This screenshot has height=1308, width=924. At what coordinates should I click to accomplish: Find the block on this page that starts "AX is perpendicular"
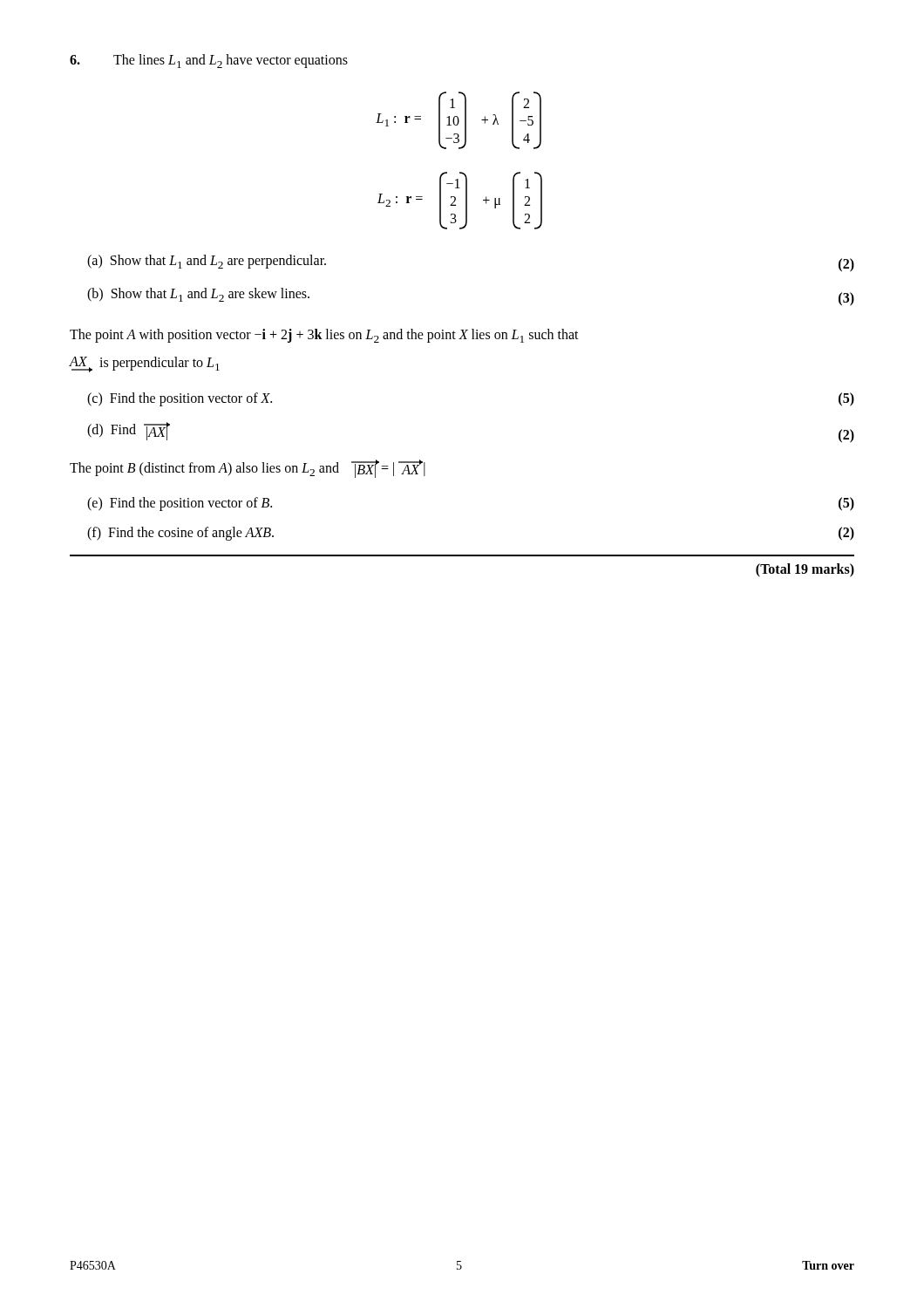[x=145, y=364]
